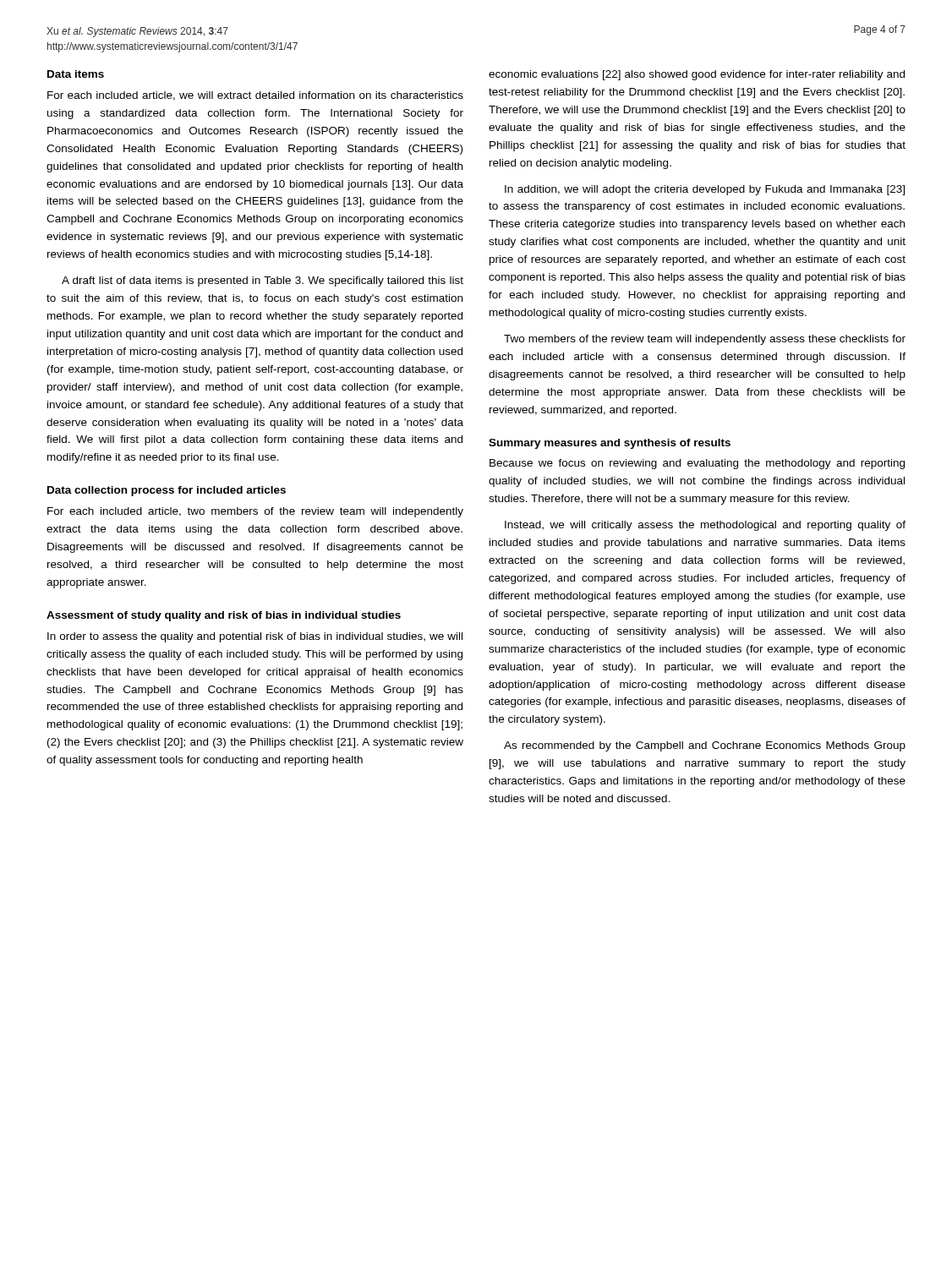Find the element starting "Instead, we will critically assess the methodological and"
The height and width of the screenshot is (1268, 952).
697,623
